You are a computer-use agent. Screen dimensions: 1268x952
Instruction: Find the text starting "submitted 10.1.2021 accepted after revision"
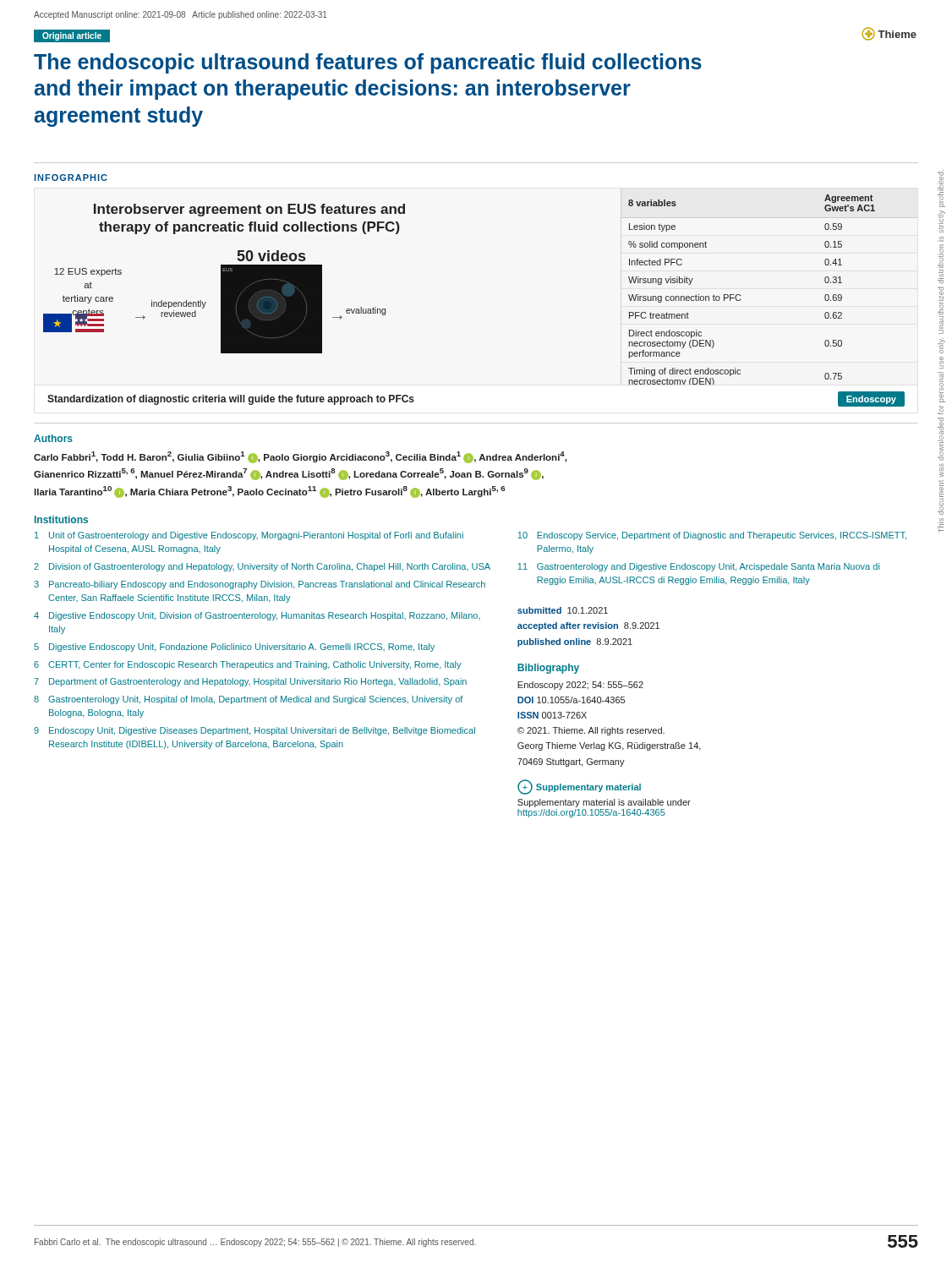point(589,626)
